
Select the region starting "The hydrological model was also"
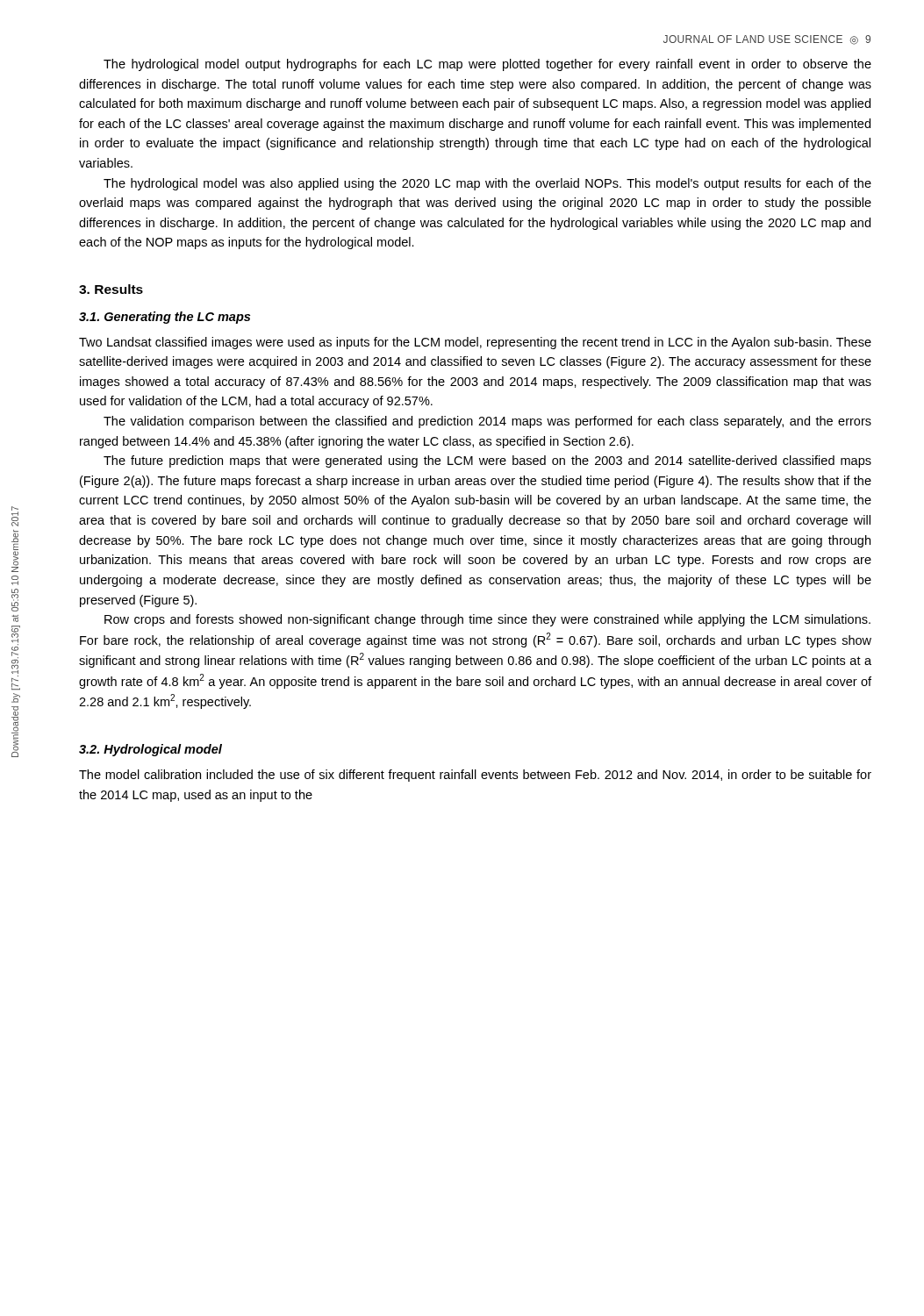point(475,213)
